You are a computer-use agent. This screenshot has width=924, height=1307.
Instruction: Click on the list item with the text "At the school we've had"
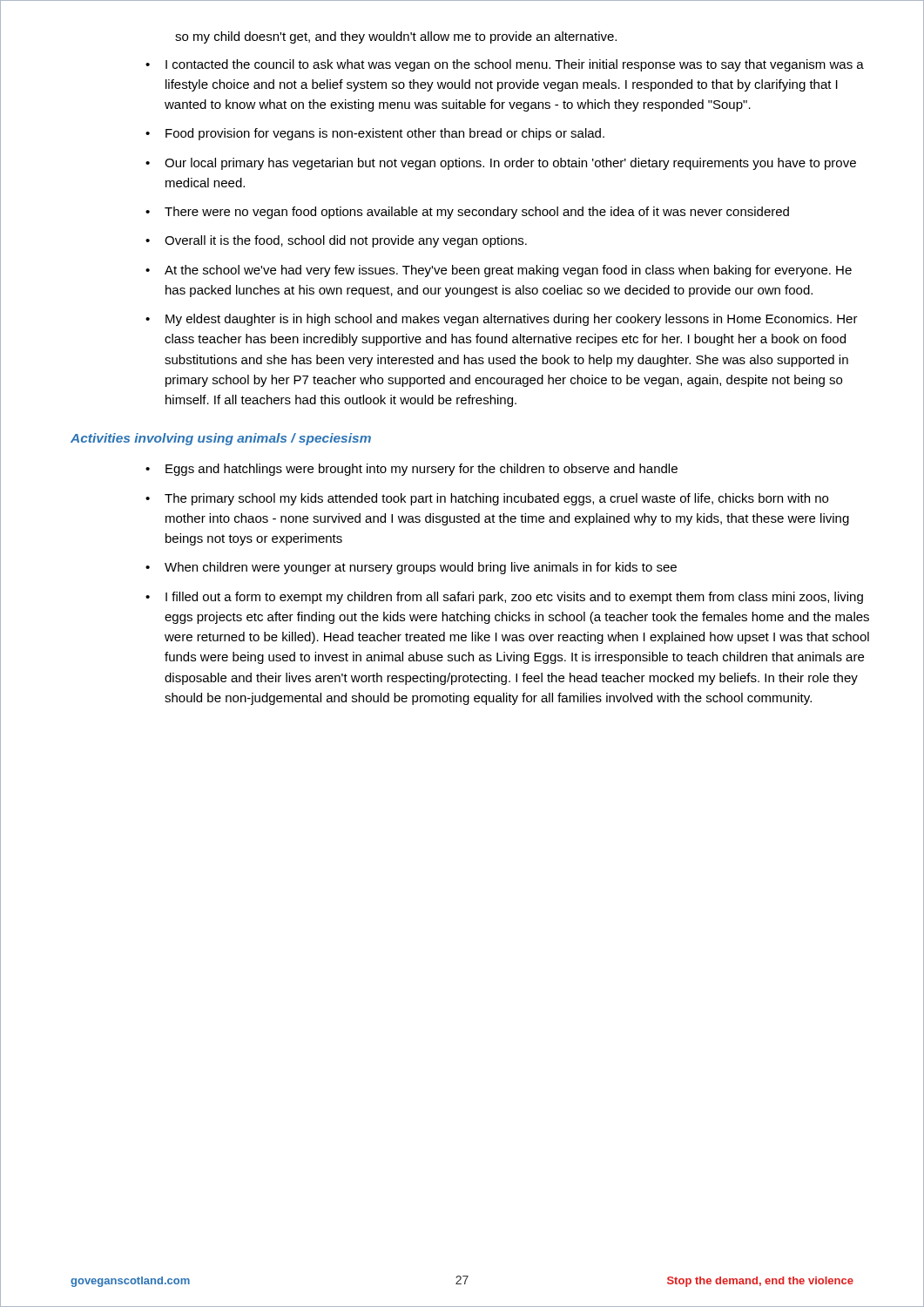click(508, 279)
